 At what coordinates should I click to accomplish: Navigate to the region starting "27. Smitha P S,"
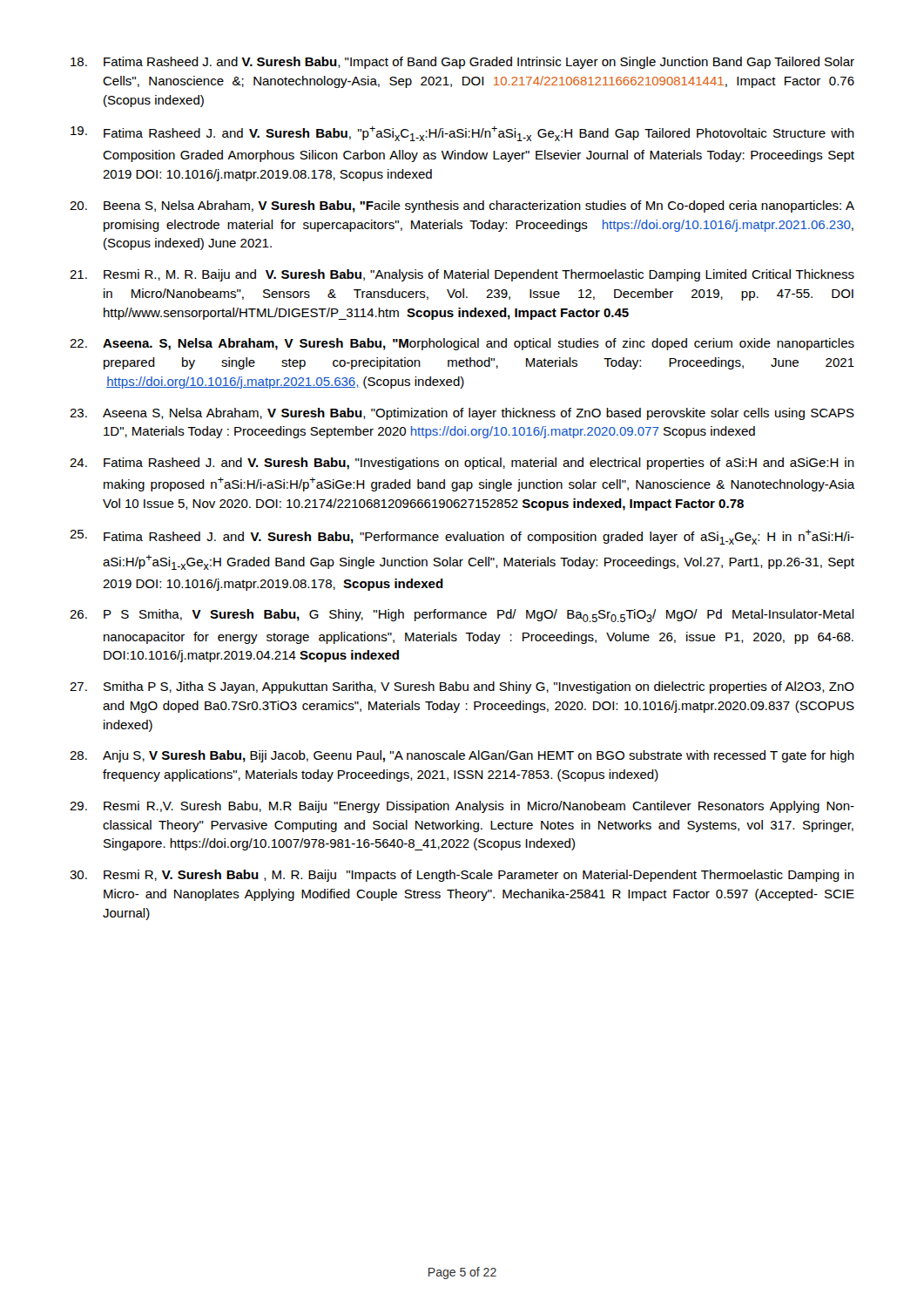pos(462,705)
